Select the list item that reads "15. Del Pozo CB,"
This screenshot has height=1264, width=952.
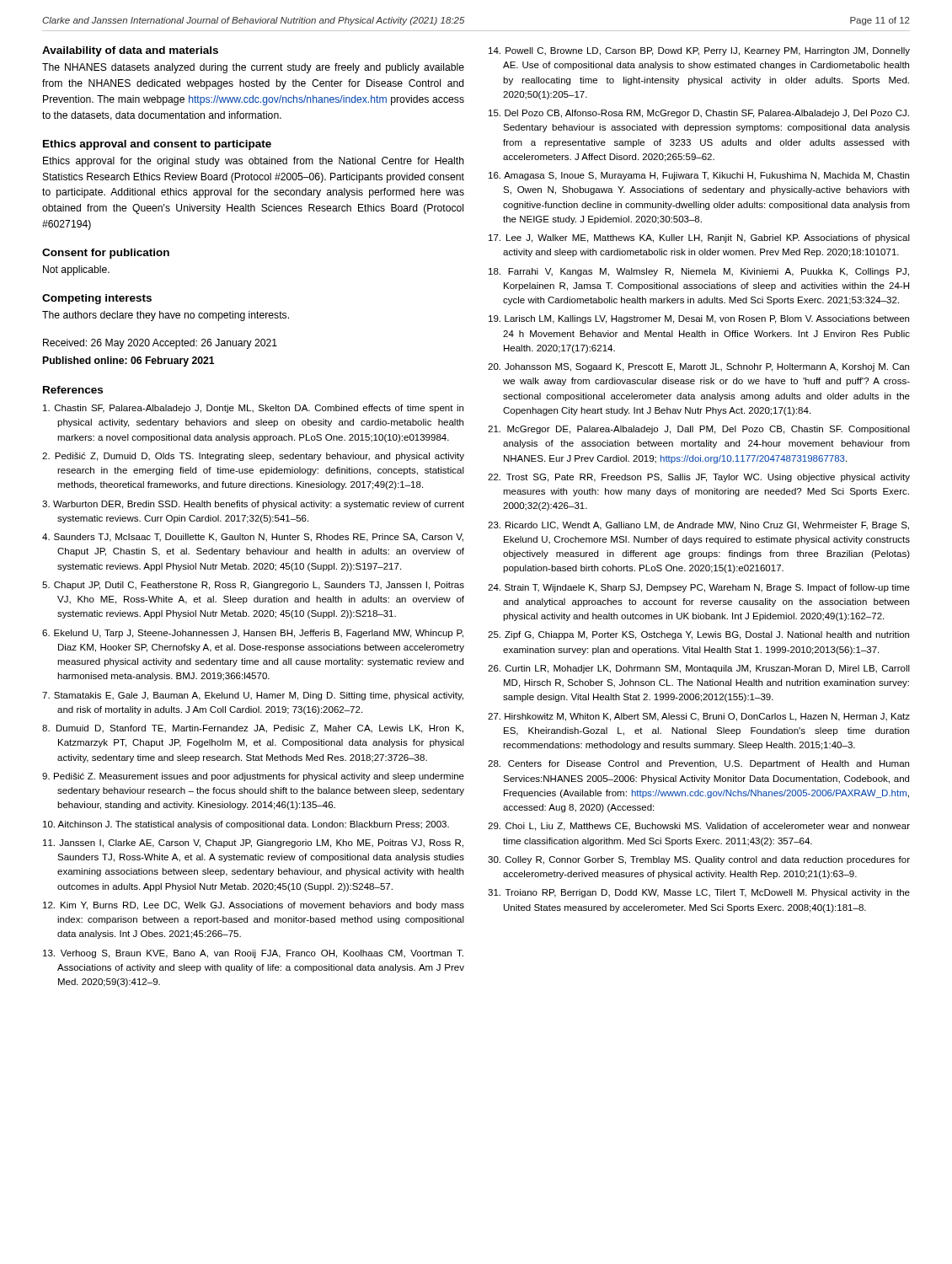click(x=699, y=135)
